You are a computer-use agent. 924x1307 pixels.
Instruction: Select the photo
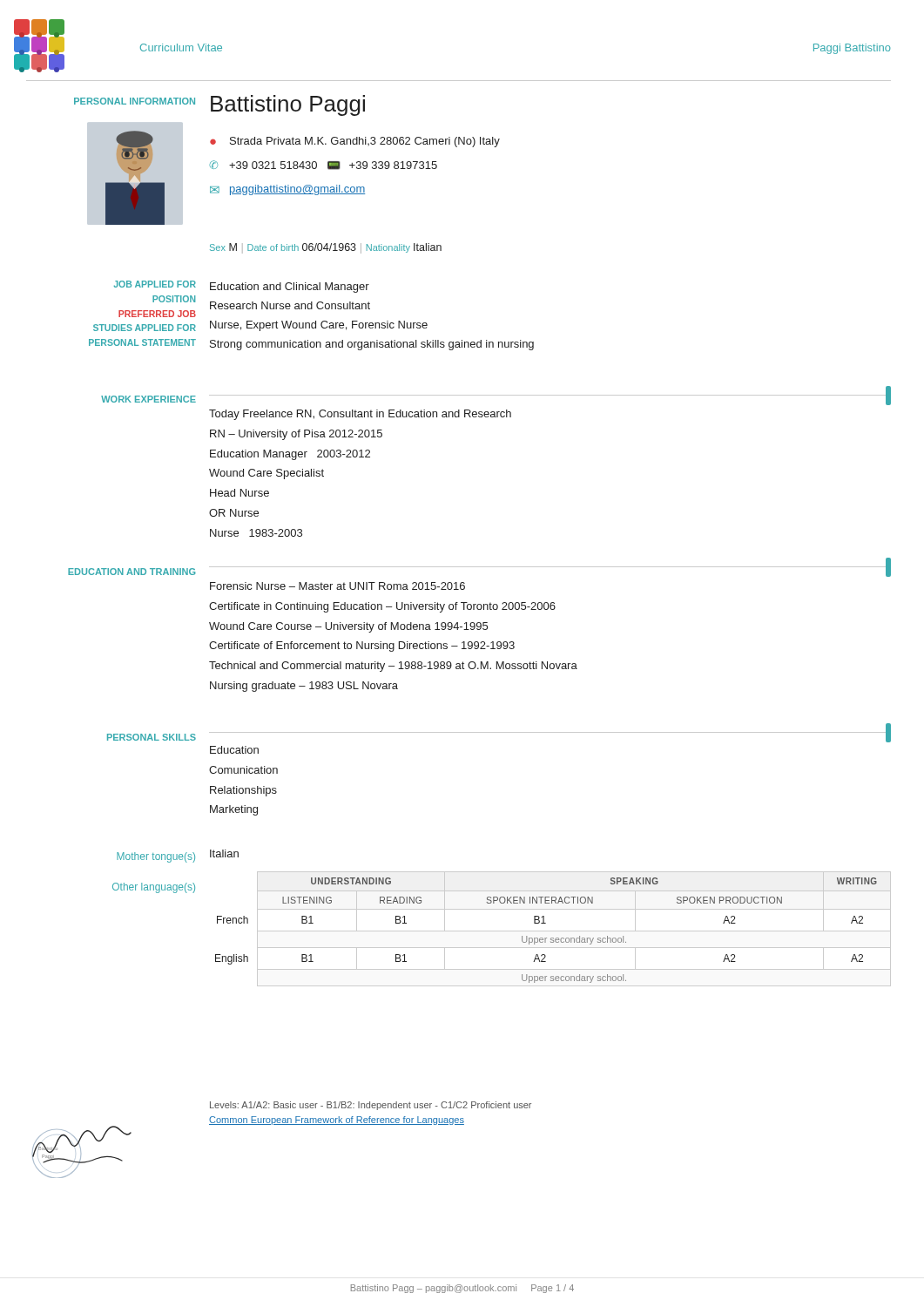point(137,176)
